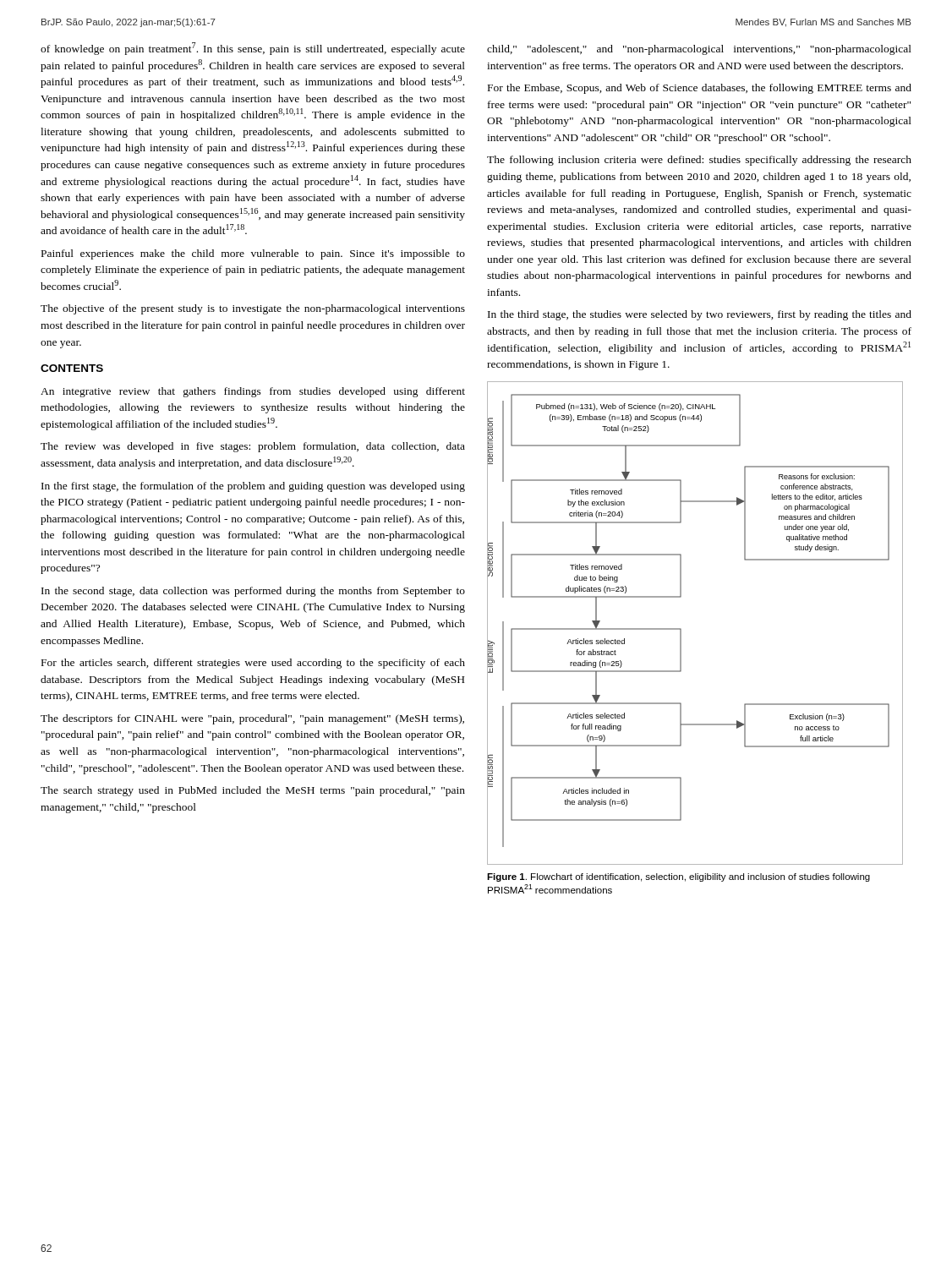Image resolution: width=952 pixels, height=1268 pixels.
Task: Point to the block beginning "child," "adolescent," and "non-pharmacological"
Action: pos(699,207)
